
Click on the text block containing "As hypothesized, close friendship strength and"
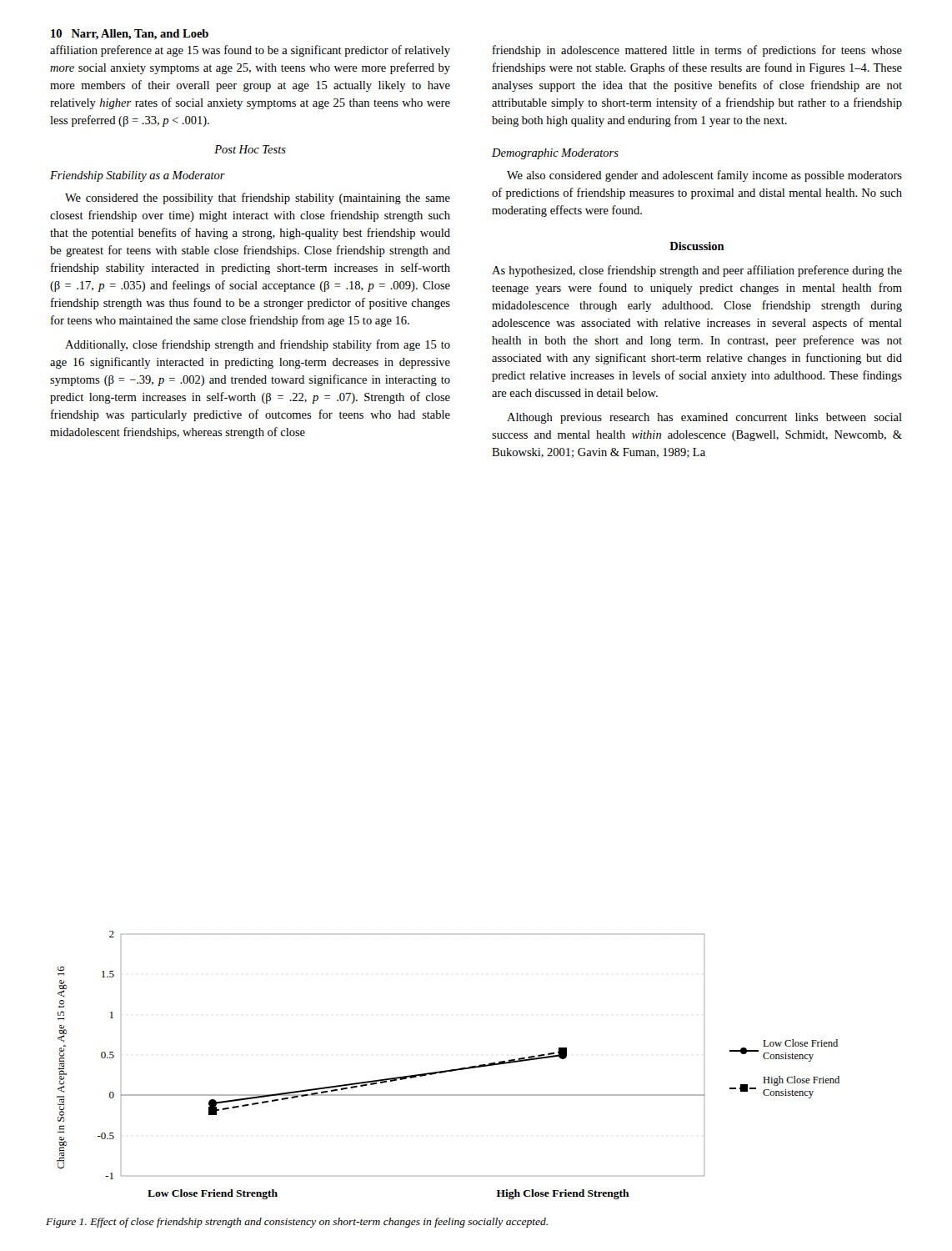(697, 362)
